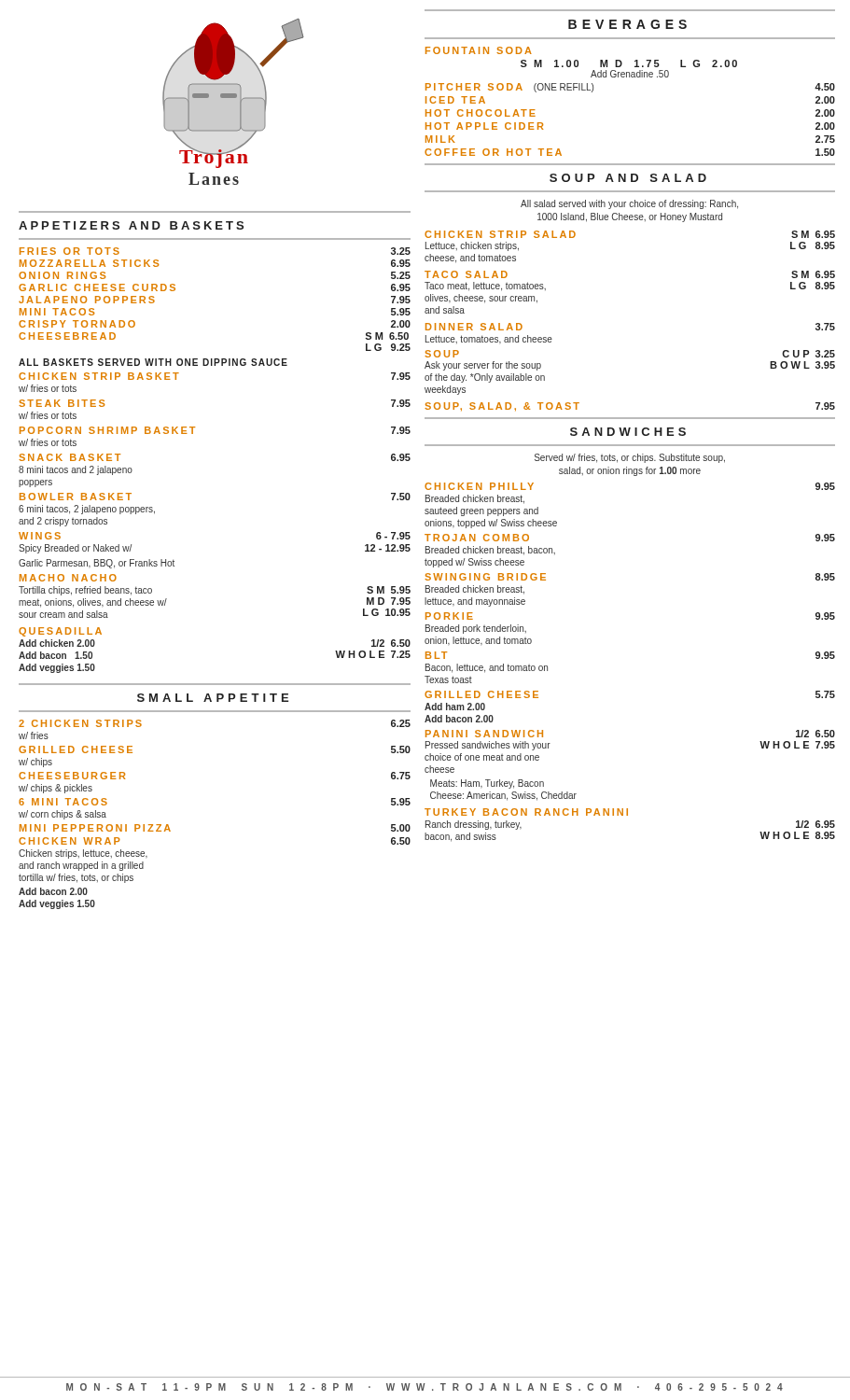
Task: Select the element starting "PORKIE 9.95 Breaded pork tenderloin,onion, lettuce, and"
Action: pyautogui.click(x=446, y=616)
